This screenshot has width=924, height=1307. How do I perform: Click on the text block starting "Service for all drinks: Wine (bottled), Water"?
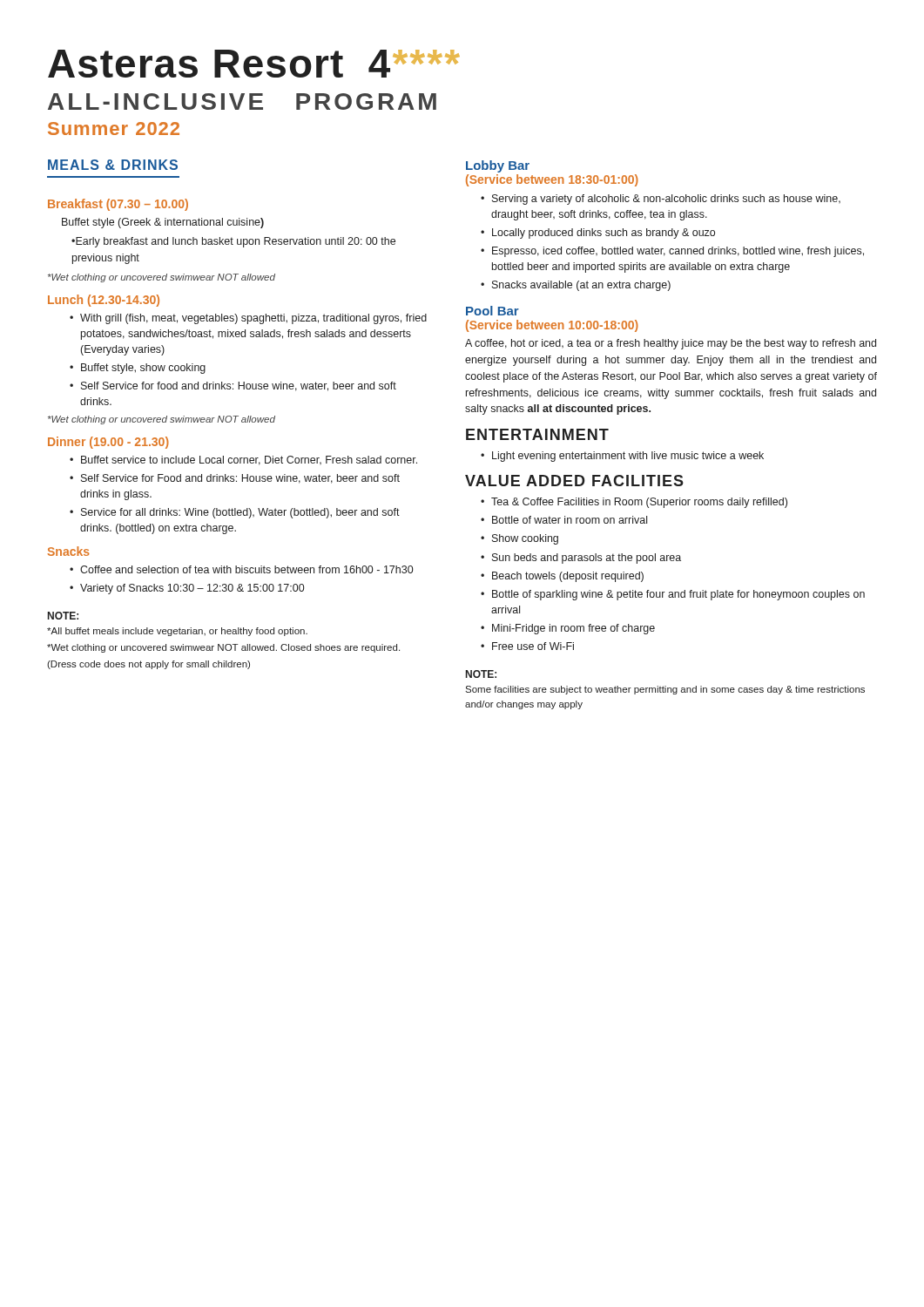pos(240,520)
